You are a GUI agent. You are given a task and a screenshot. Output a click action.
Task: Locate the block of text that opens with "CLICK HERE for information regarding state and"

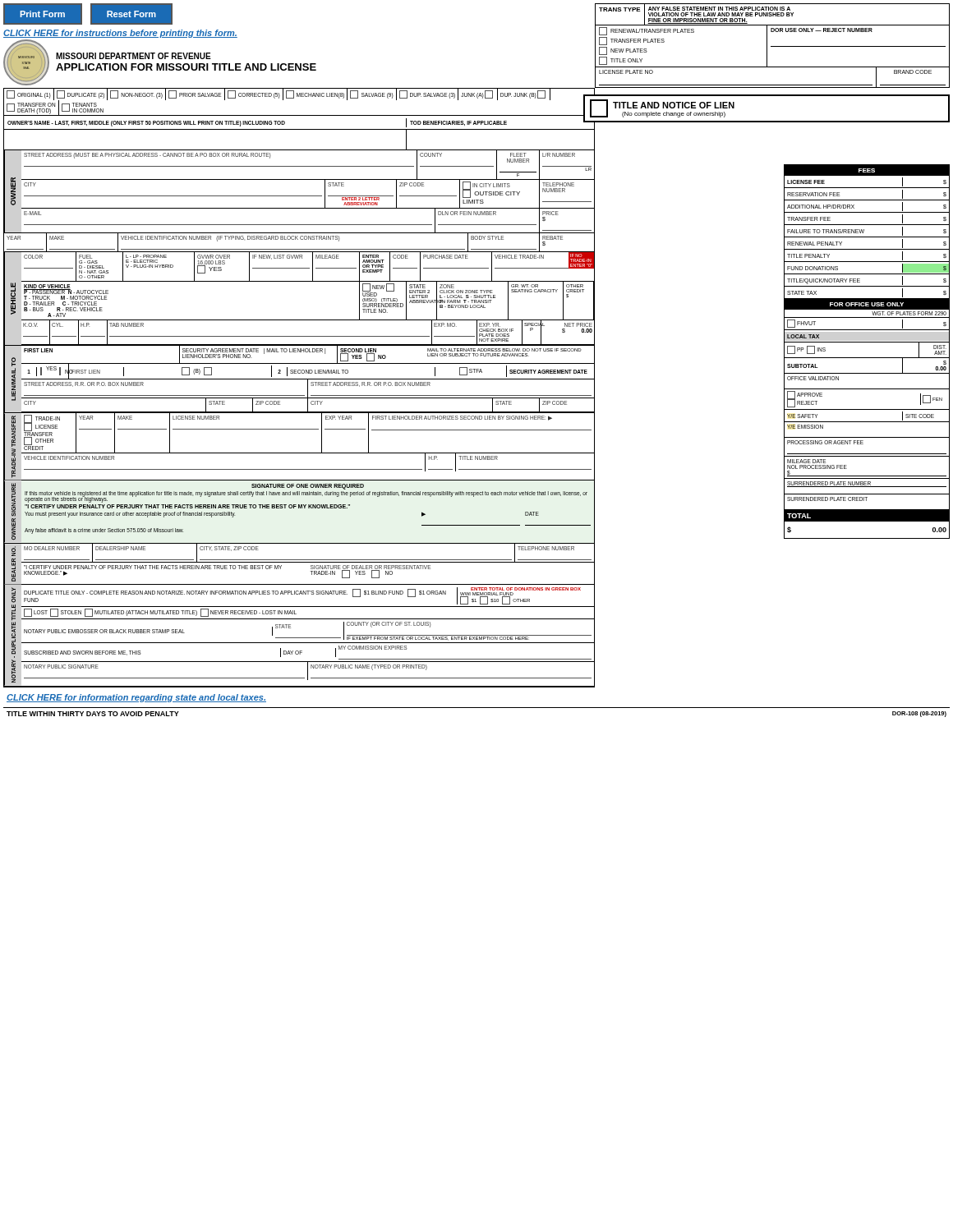point(136,697)
